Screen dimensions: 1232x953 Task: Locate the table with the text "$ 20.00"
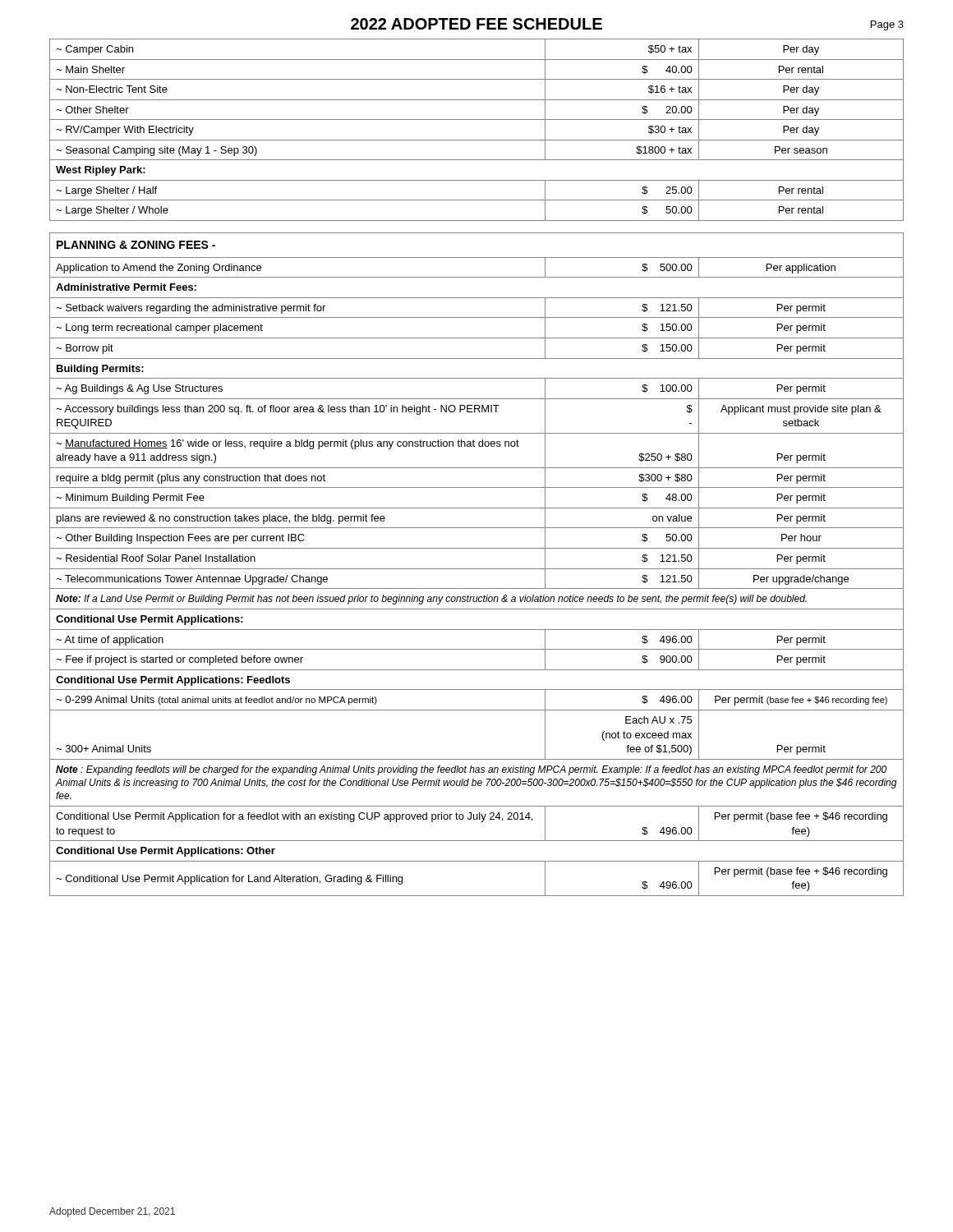coord(476,130)
